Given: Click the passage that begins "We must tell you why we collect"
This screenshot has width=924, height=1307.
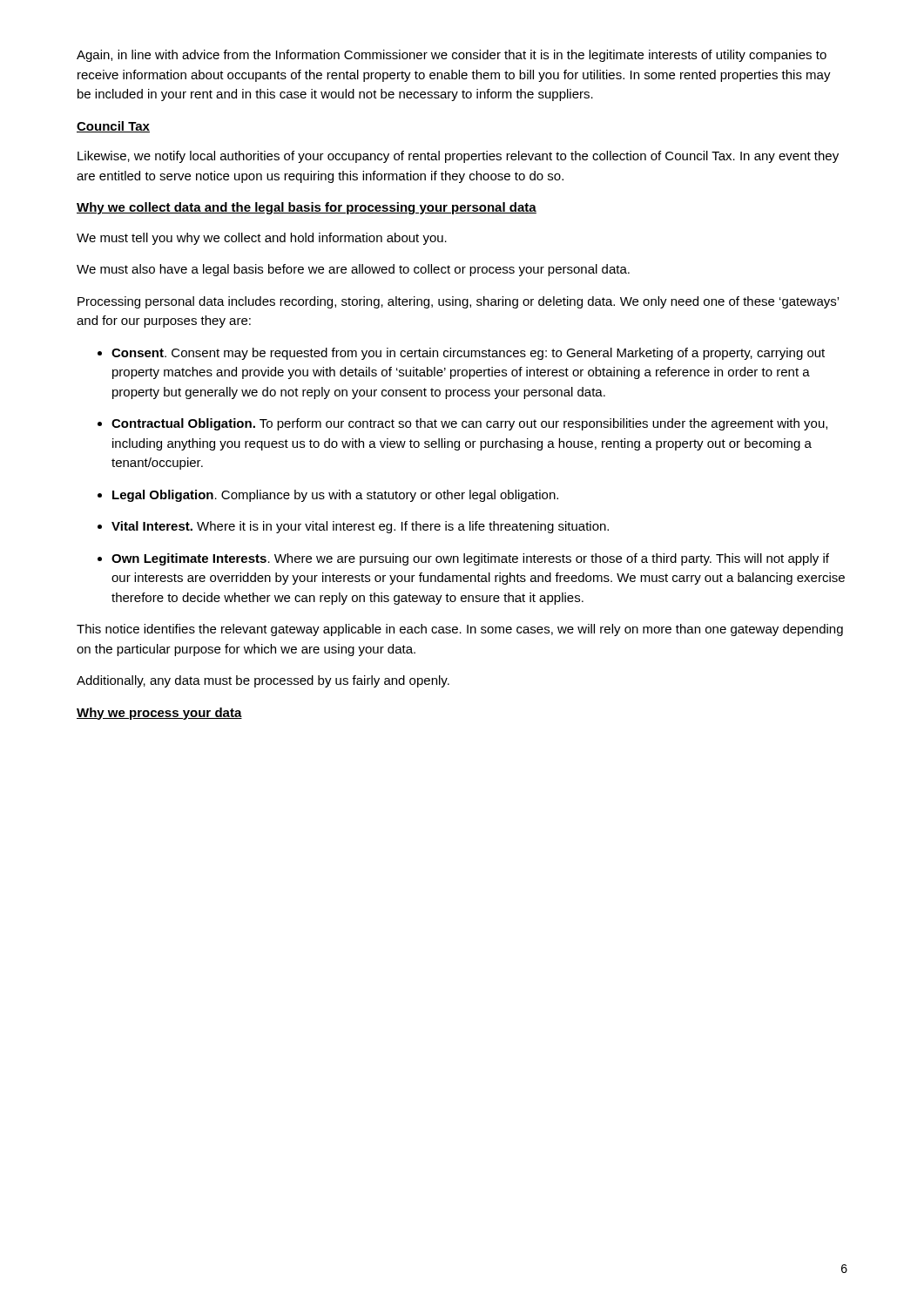Looking at the screenshot, I should (262, 239).
